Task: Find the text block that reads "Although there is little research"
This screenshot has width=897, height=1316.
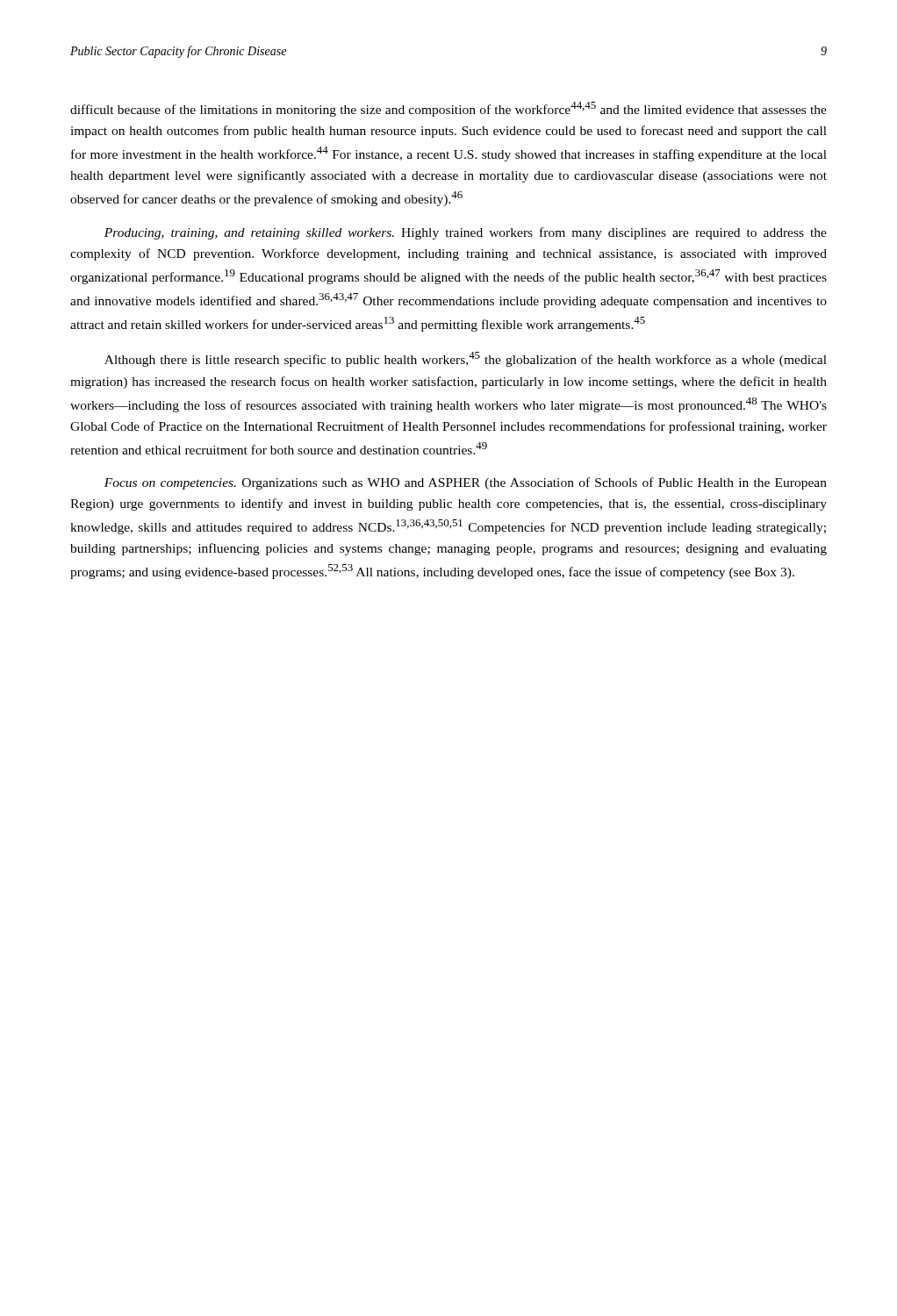Action: click(x=448, y=404)
